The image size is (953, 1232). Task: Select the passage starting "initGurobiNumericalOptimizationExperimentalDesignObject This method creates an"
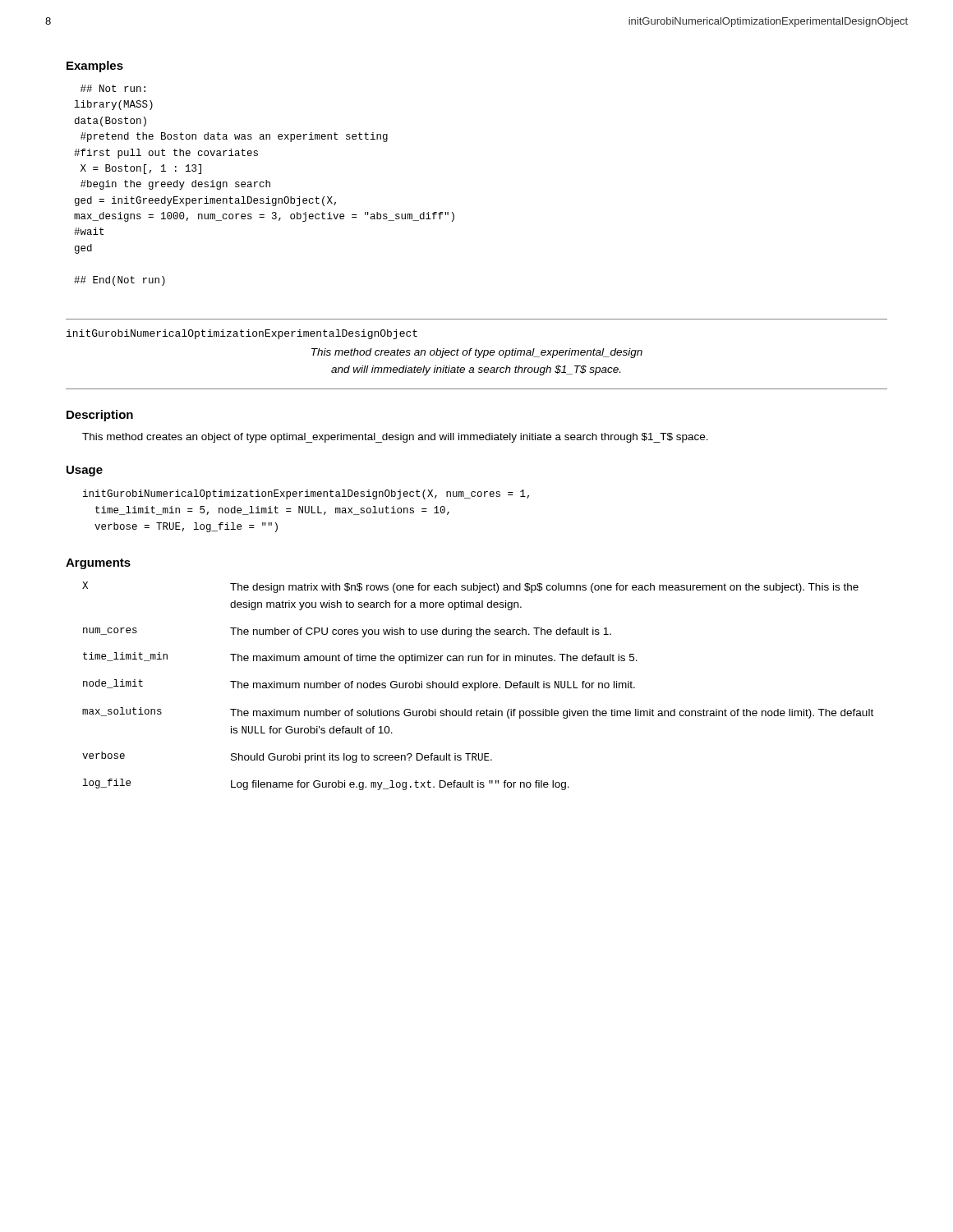tap(476, 353)
